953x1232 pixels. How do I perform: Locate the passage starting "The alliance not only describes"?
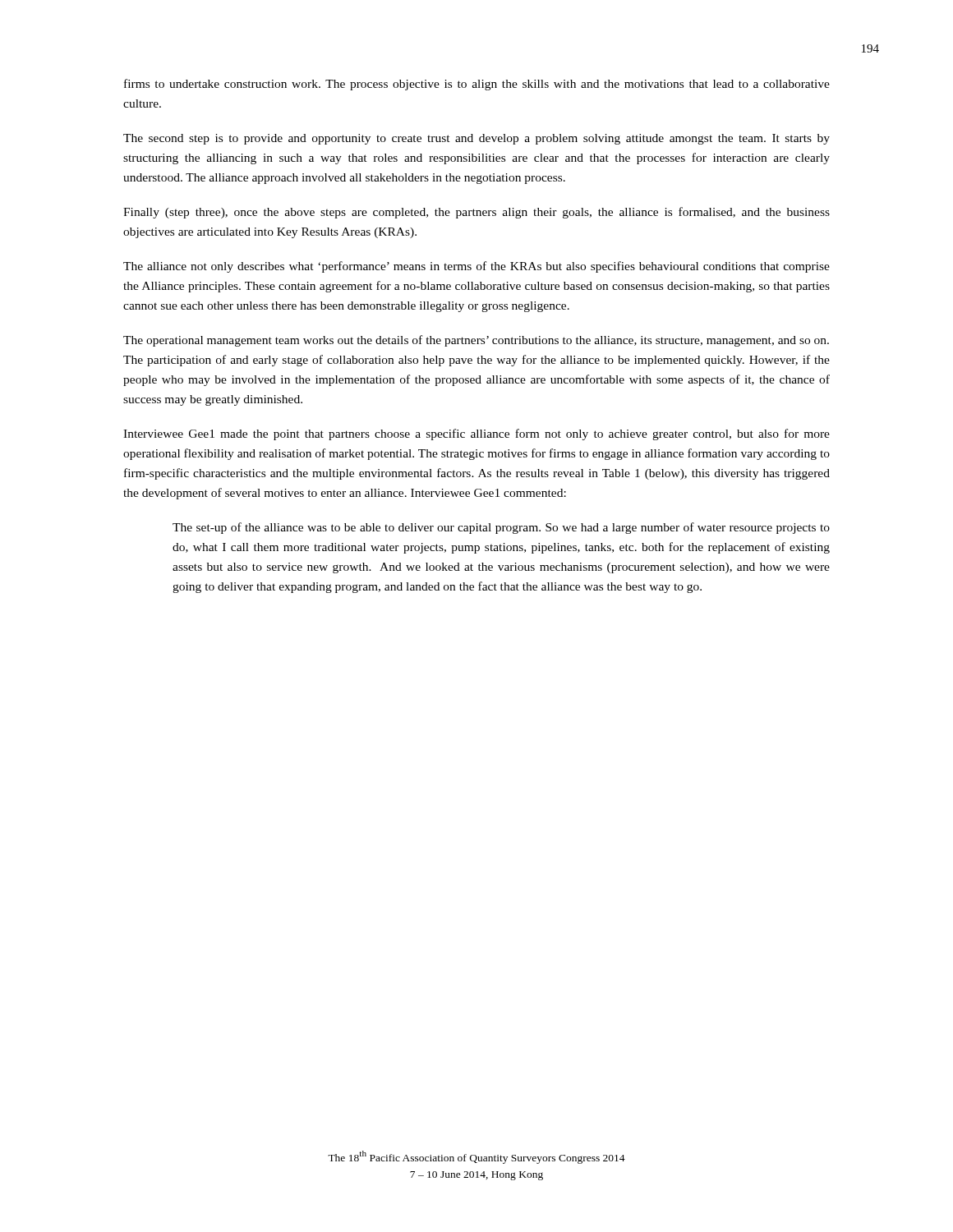tap(476, 286)
